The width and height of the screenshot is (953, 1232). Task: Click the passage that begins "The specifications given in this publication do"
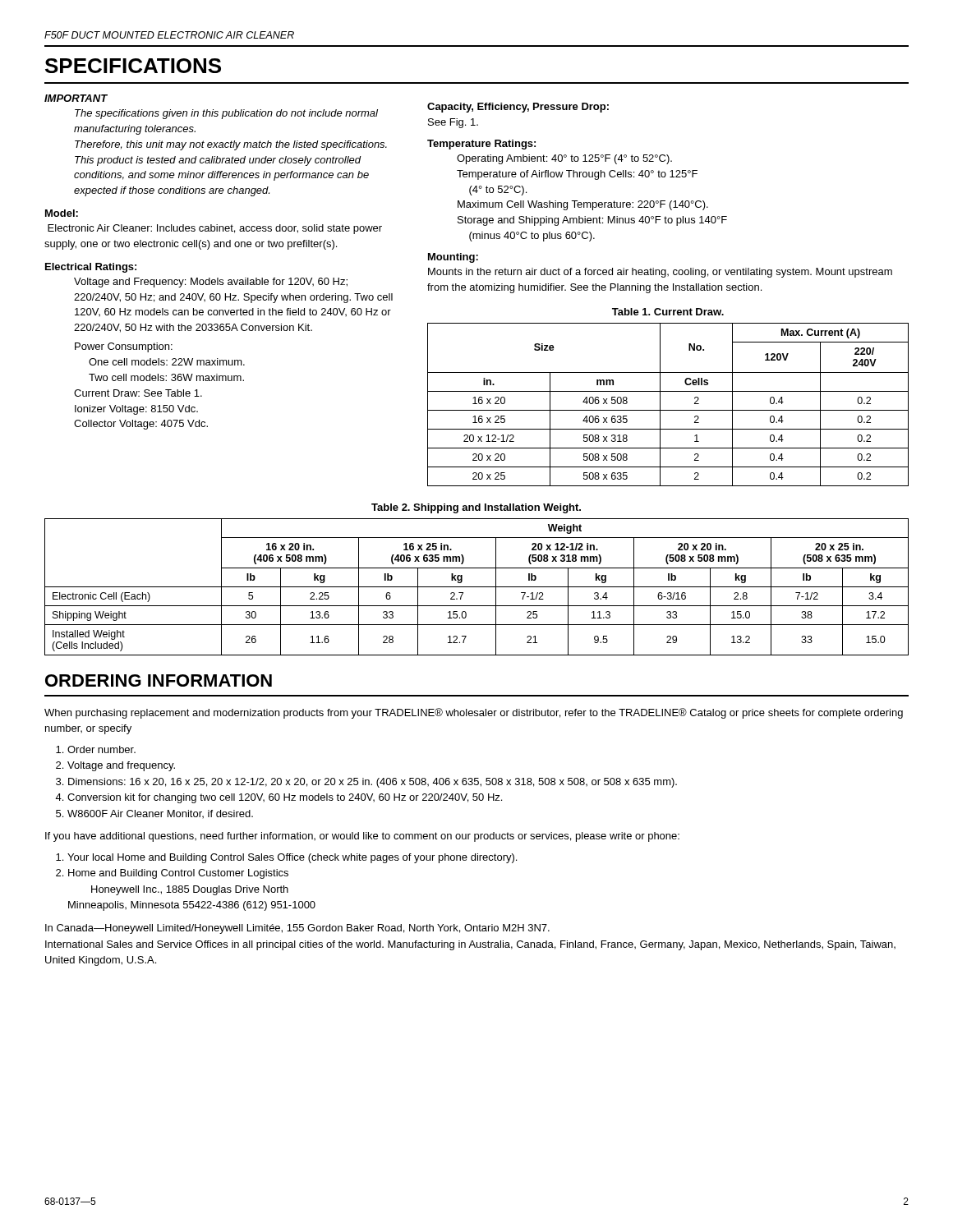[231, 152]
